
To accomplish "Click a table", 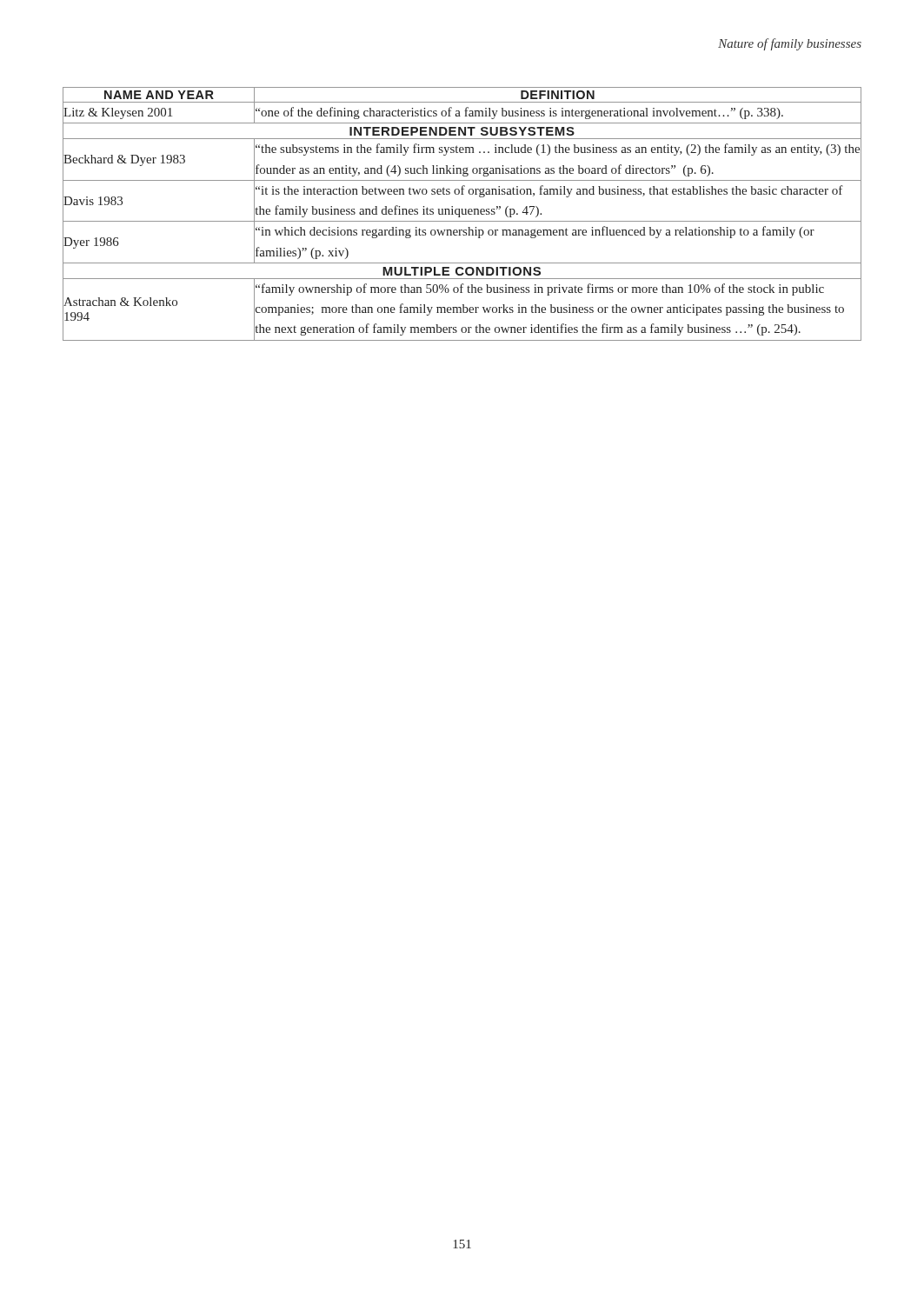I will click(x=462, y=214).
